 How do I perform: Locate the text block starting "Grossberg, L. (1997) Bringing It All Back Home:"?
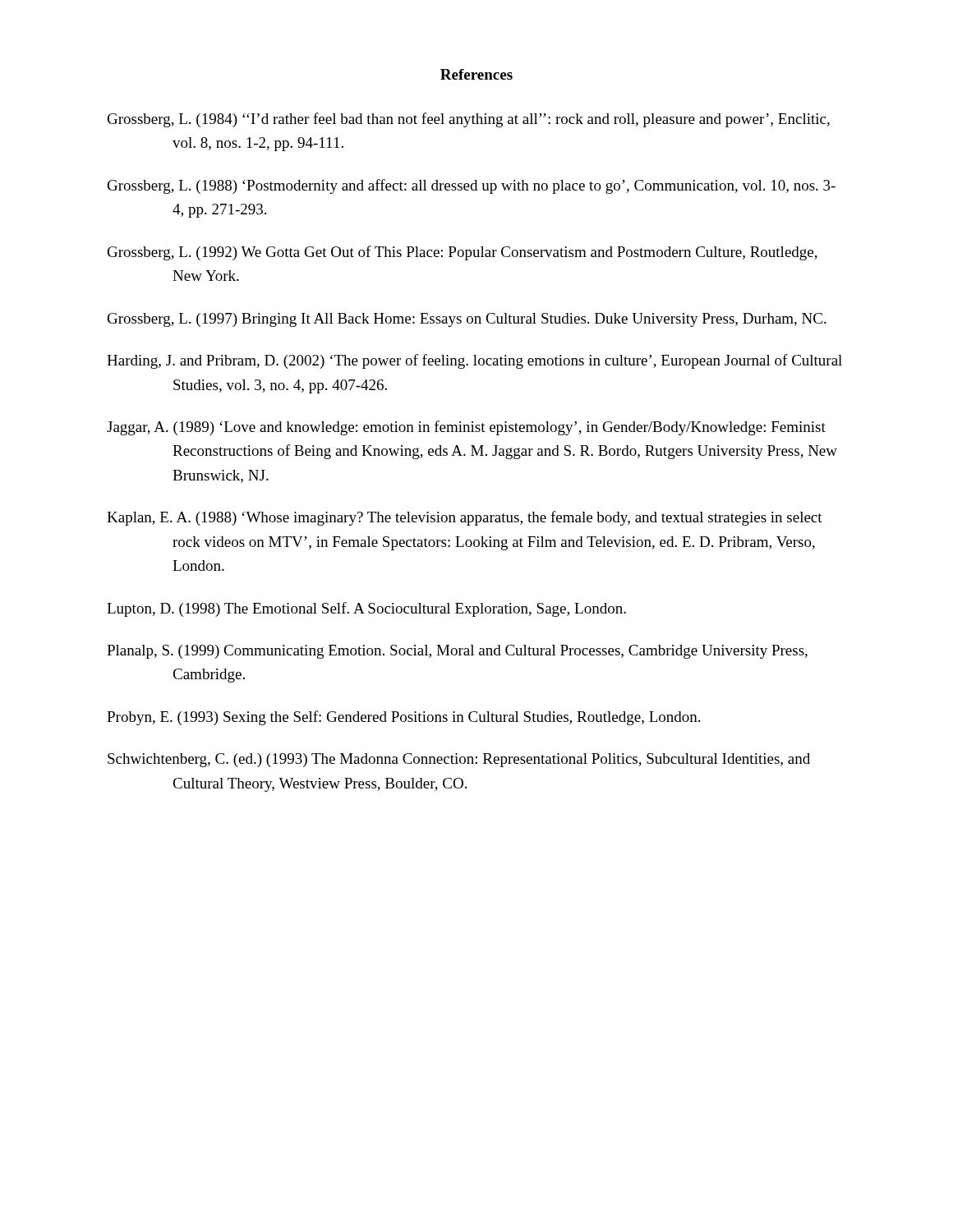pos(467,318)
